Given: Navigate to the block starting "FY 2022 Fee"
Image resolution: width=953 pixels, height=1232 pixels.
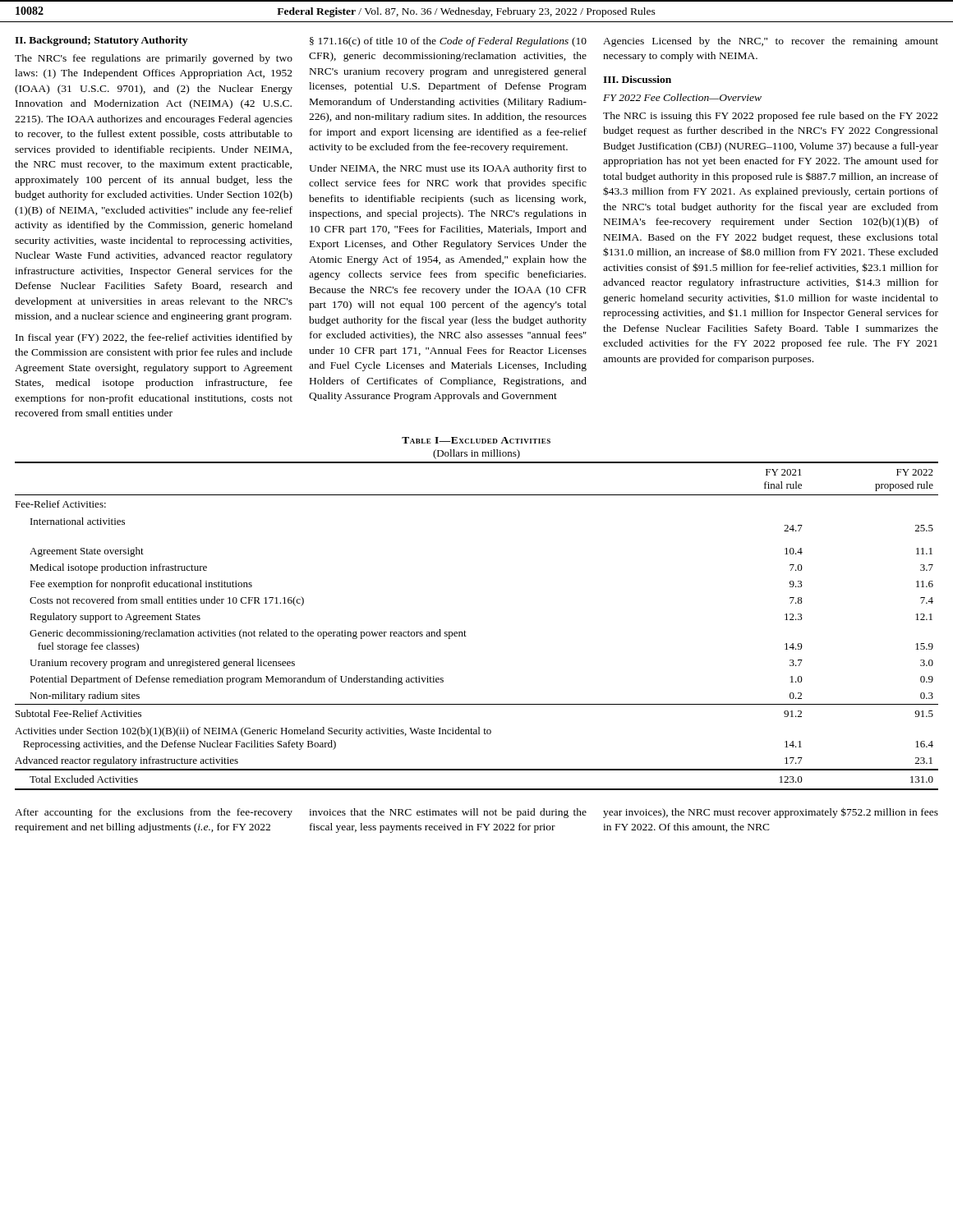Looking at the screenshot, I should [x=682, y=97].
